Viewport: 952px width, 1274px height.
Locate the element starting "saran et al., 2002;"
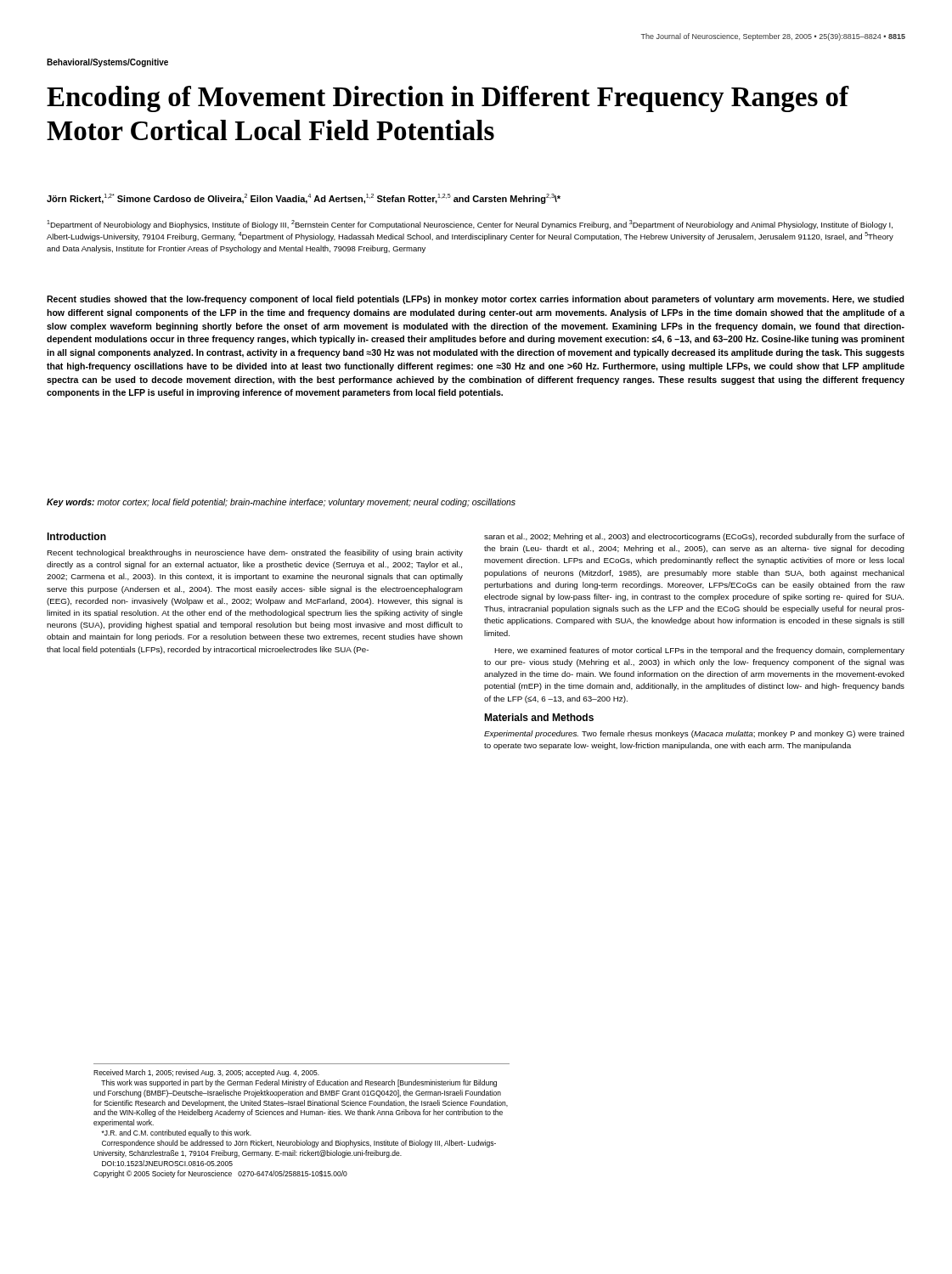694,618
